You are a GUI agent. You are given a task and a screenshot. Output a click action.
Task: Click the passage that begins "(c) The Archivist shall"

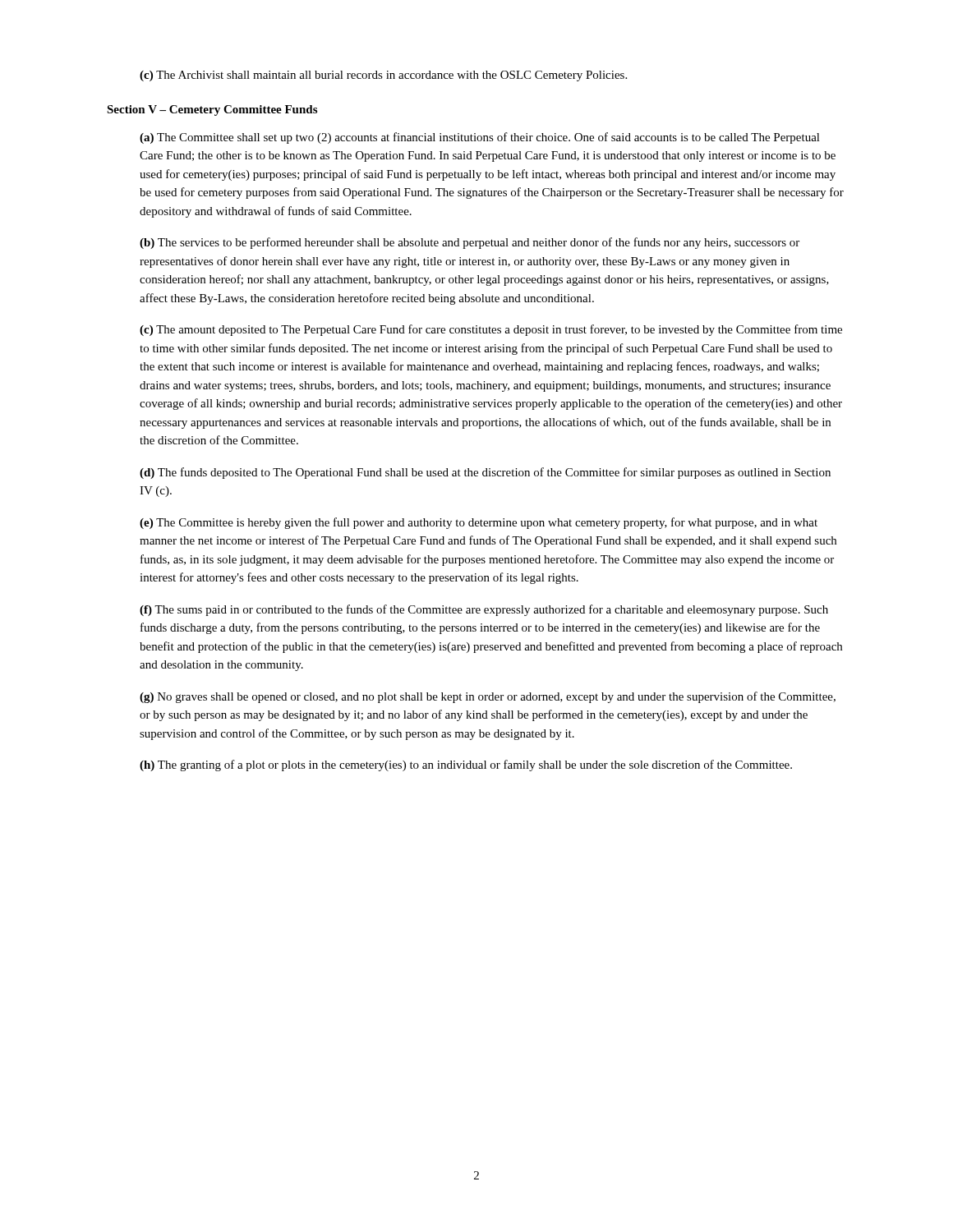tap(384, 75)
